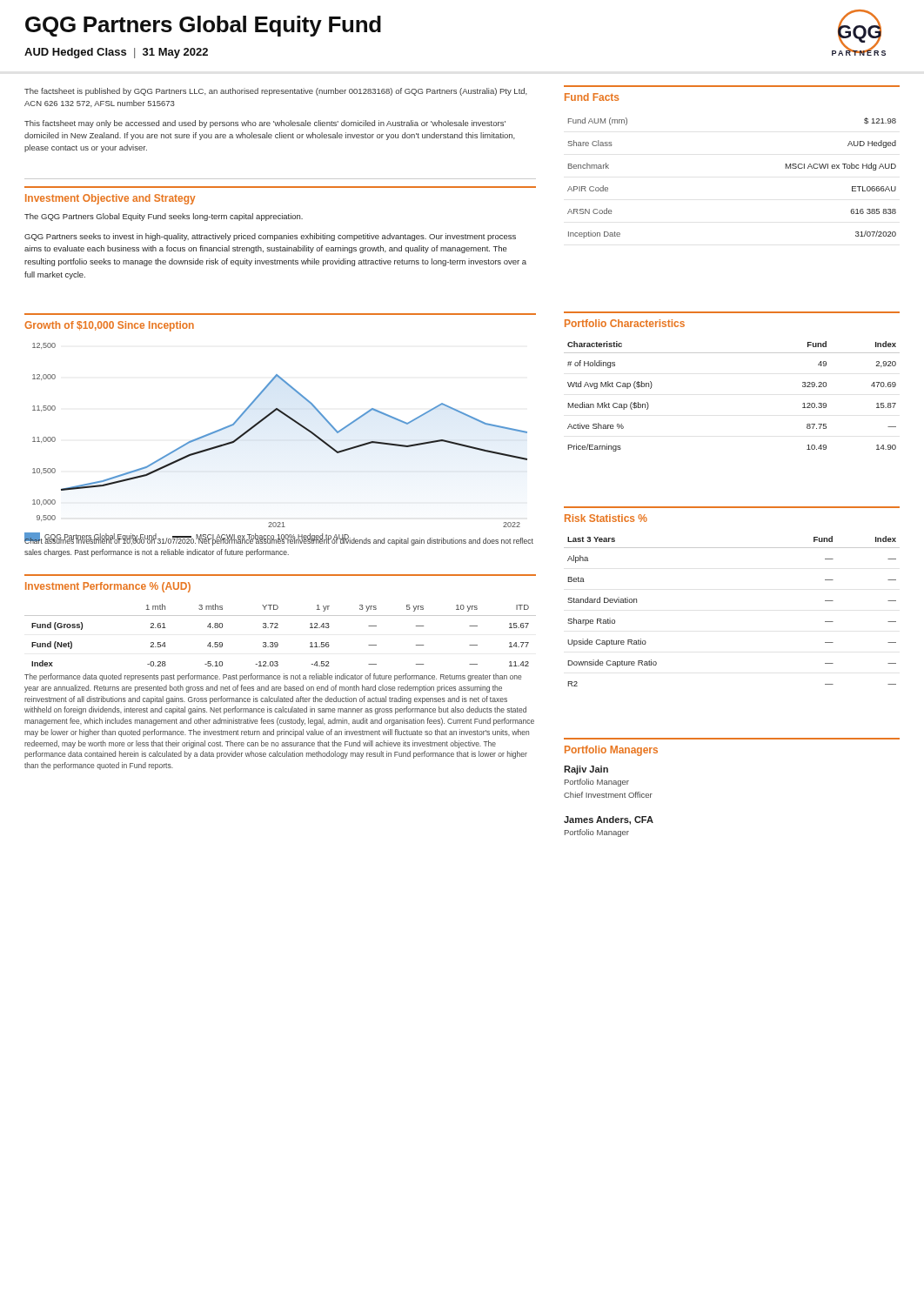Screen dimensions: 1305x924
Task: Select the passage starting "Growth of $10,000 Since Inception"
Action: tap(280, 322)
